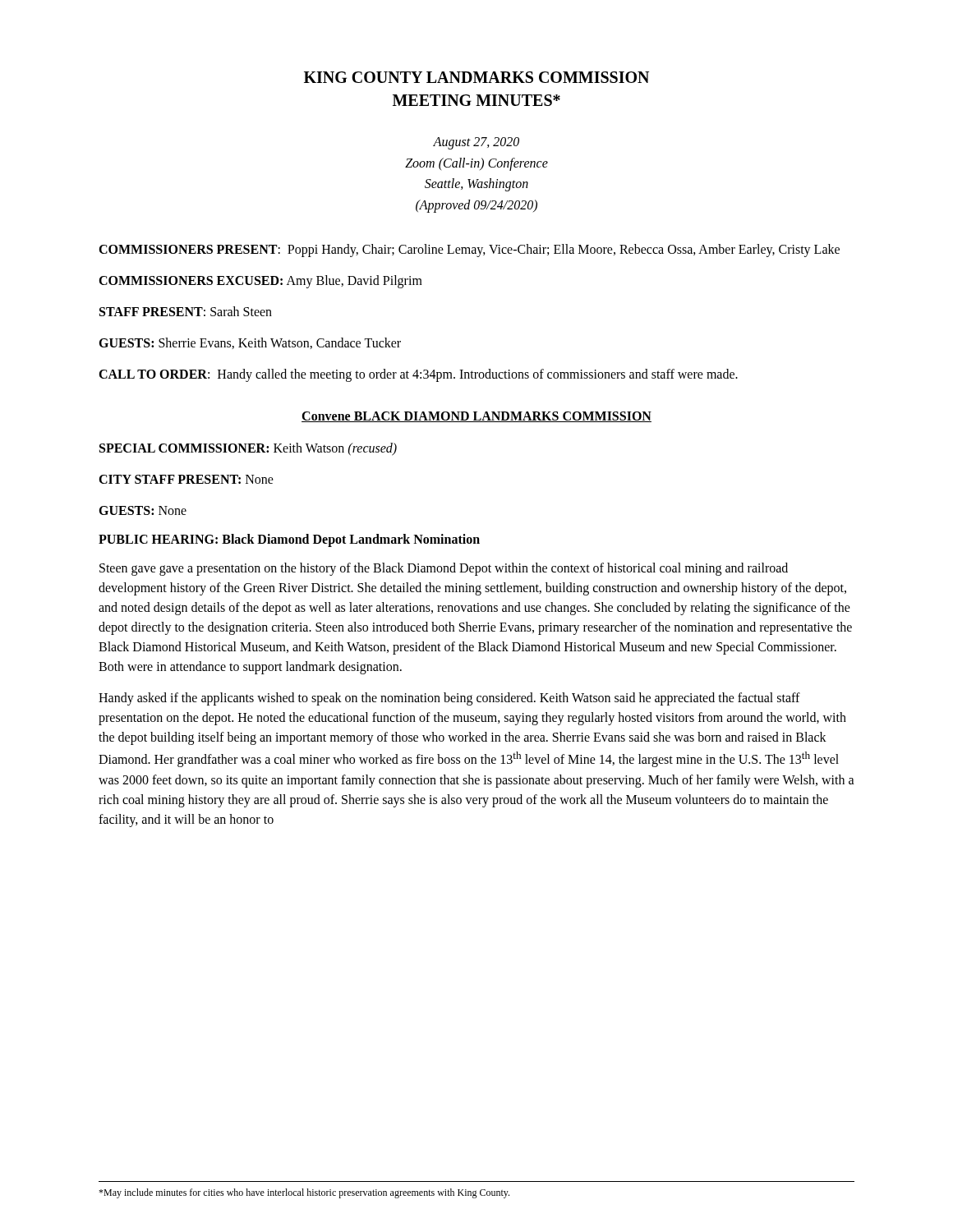Screen dimensions: 1232x953
Task: Click on the region starting "COMMISSIONERS EXCUSED: Amy Blue, David Pilgrim"
Action: click(x=260, y=281)
